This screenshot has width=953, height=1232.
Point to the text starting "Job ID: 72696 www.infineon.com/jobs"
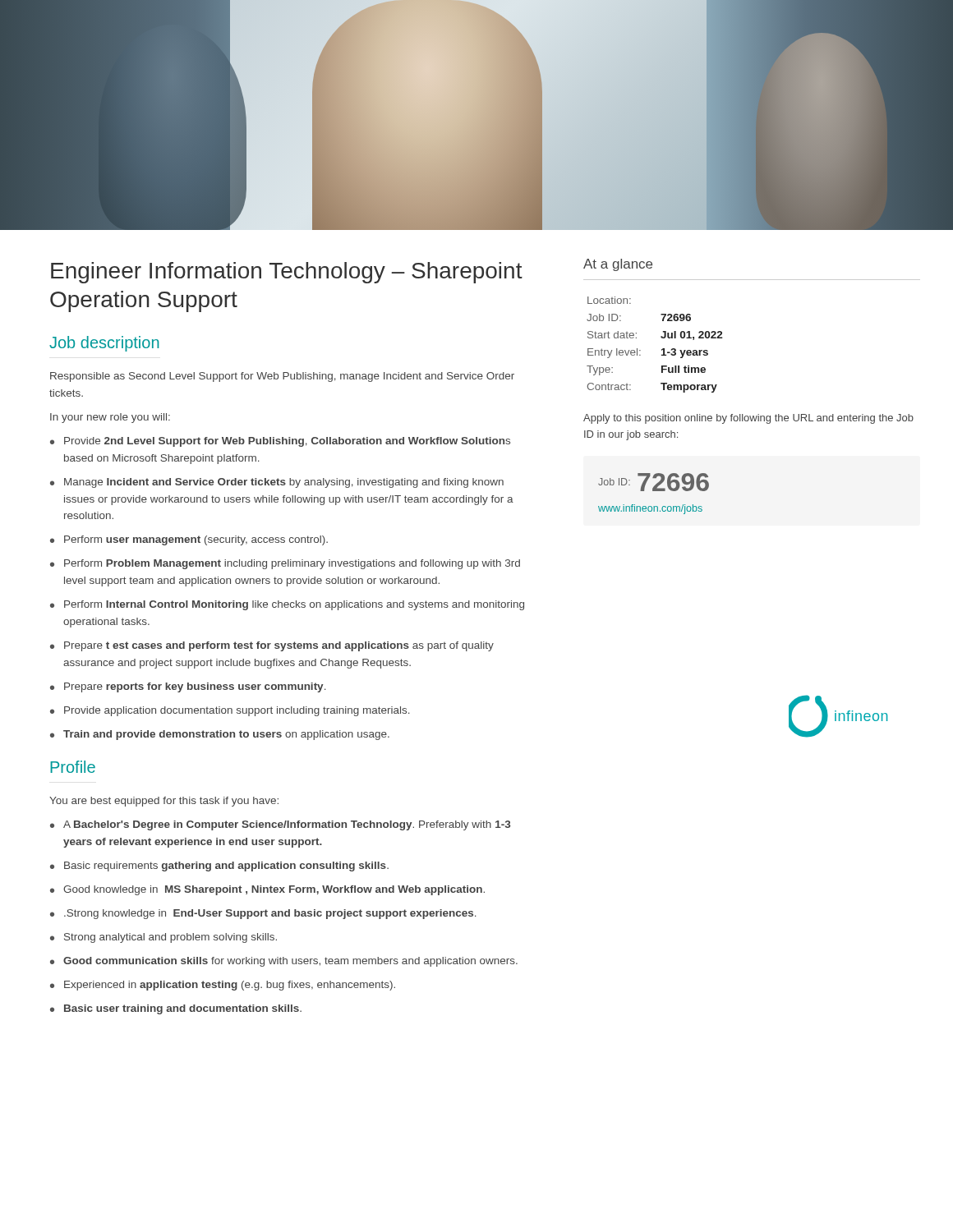tap(654, 482)
